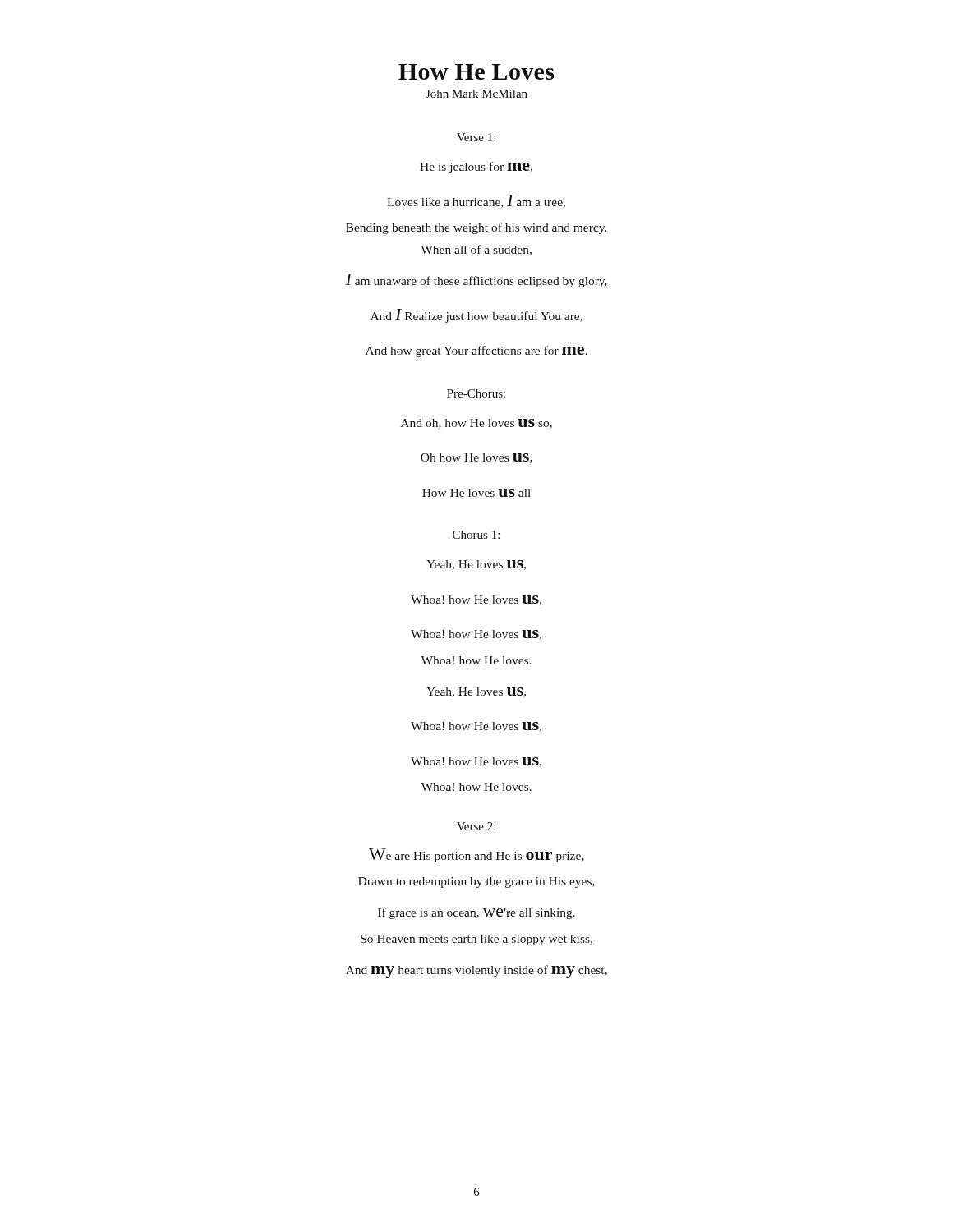Click on the text that says "And how great Your affections are for me."
This screenshot has width=953, height=1232.
pos(476,349)
